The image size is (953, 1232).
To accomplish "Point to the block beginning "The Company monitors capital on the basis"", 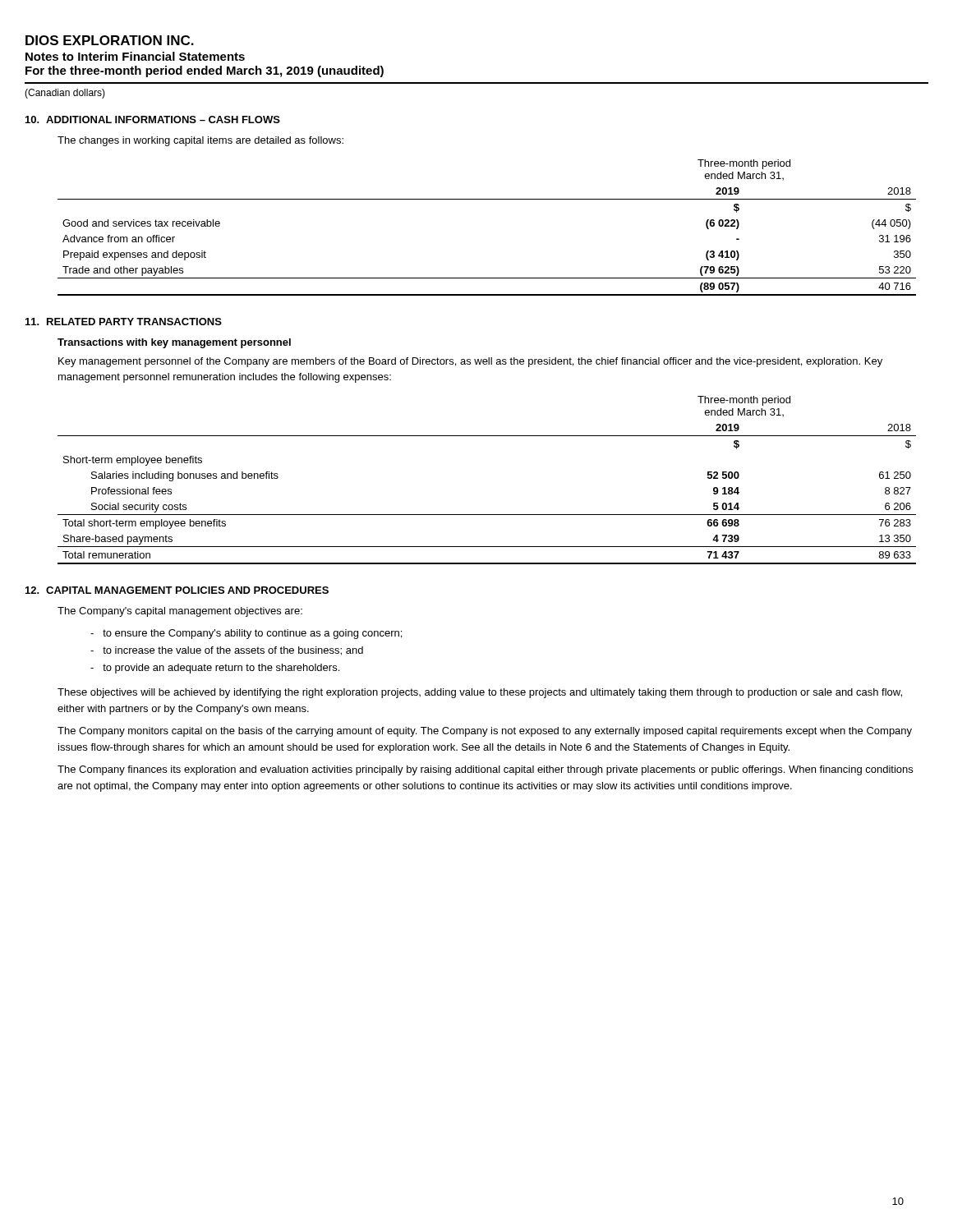I will [x=485, y=739].
